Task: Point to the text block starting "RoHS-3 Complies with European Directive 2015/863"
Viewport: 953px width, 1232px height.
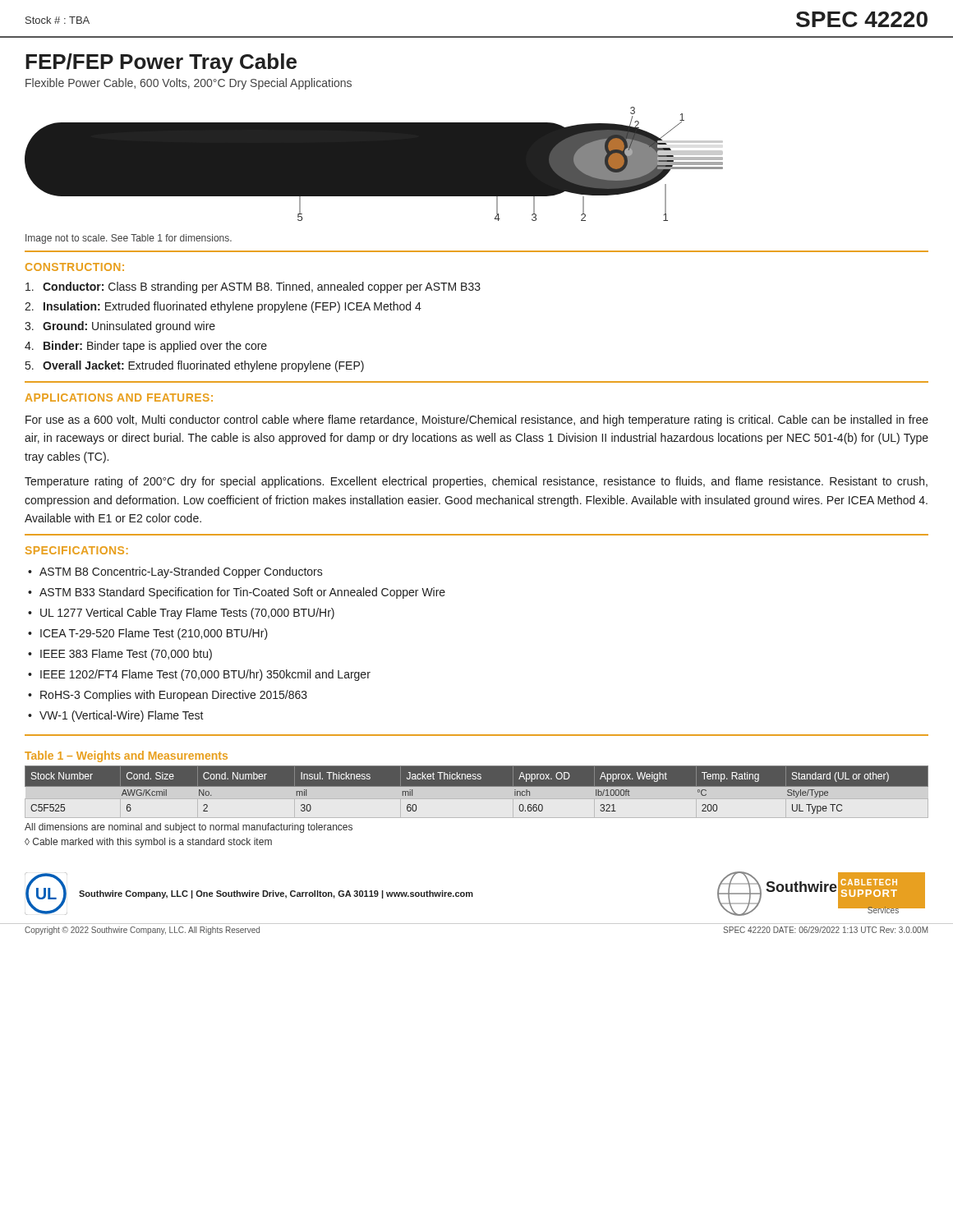Action: tap(173, 695)
